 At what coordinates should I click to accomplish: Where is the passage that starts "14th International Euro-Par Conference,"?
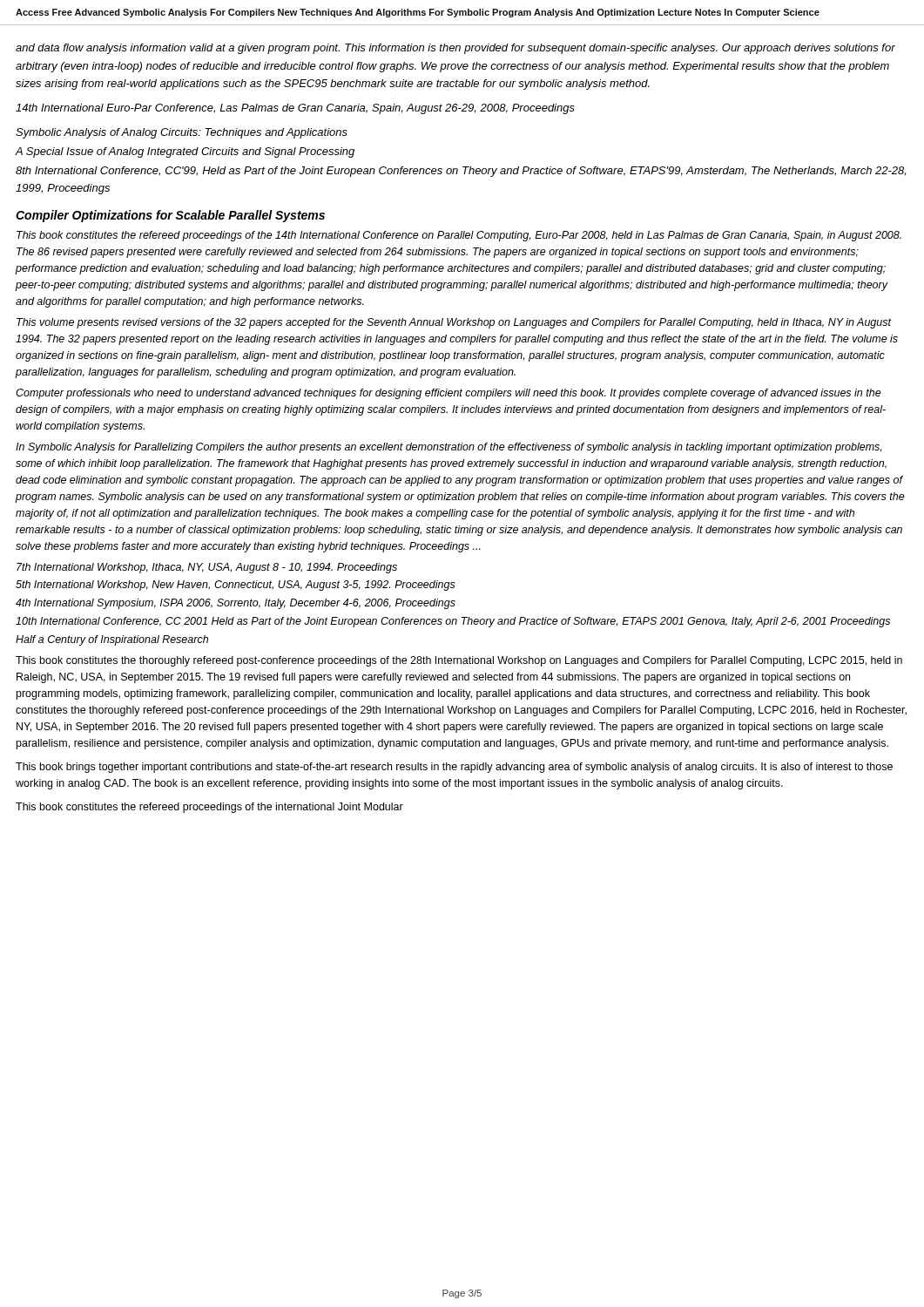coord(295,107)
